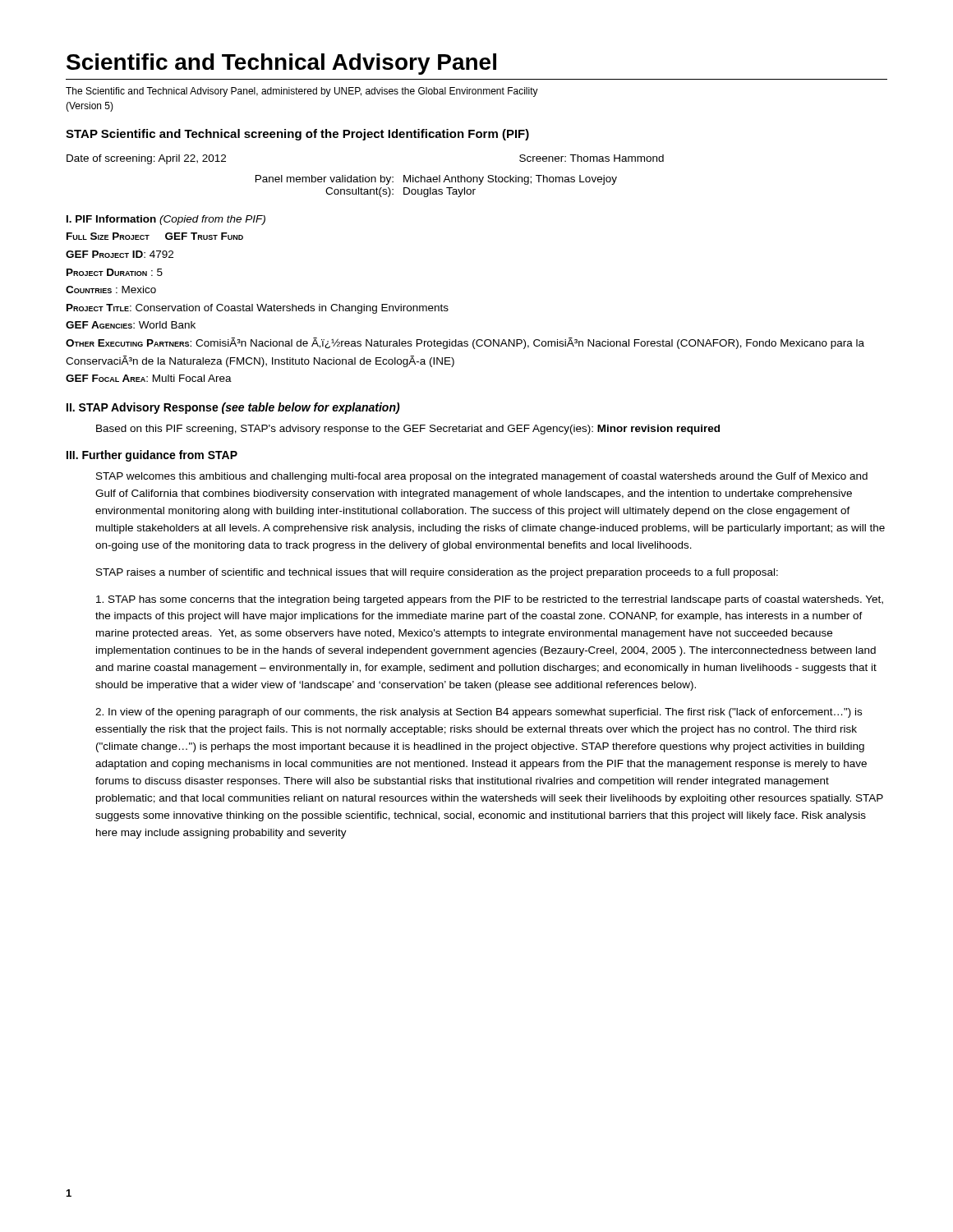Point to the block beginning "Based on this PIF screening, STAP's"

pyautogui.click(x=491, y=429)
